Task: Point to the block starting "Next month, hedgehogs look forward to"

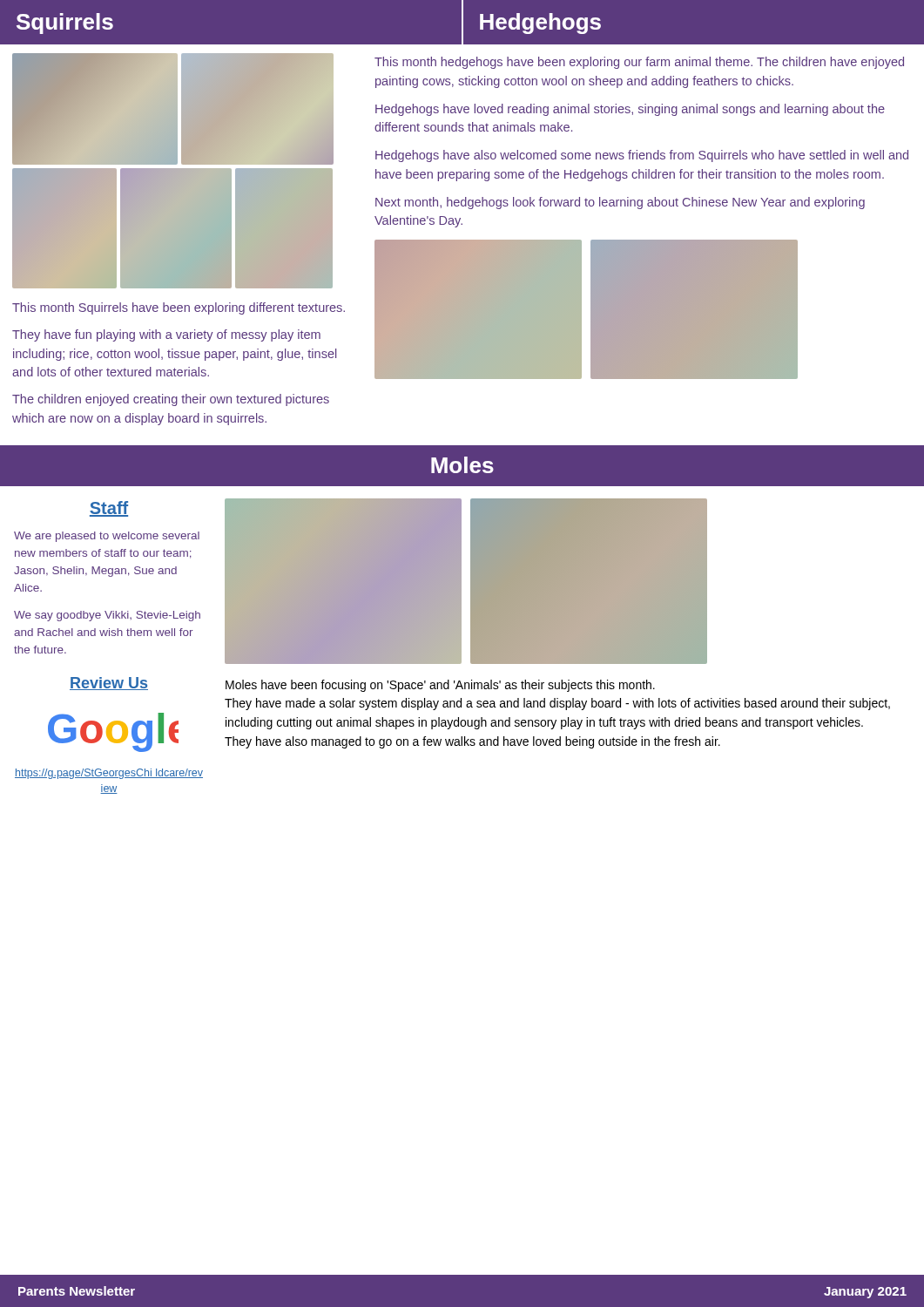Action: tap(620, 211)
